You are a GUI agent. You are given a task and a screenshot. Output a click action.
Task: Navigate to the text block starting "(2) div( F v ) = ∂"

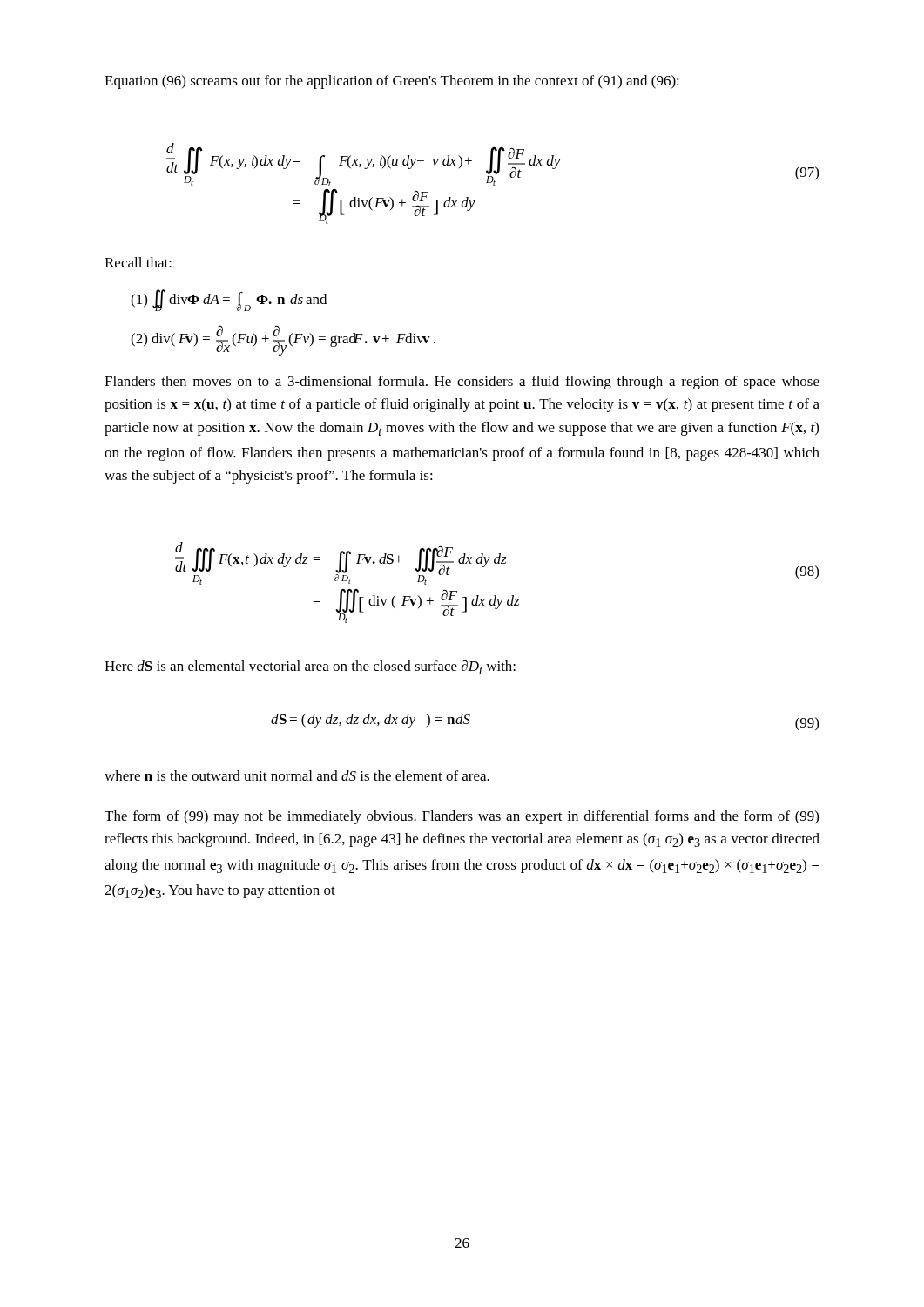pyautogui.click(x=383, y=337)
